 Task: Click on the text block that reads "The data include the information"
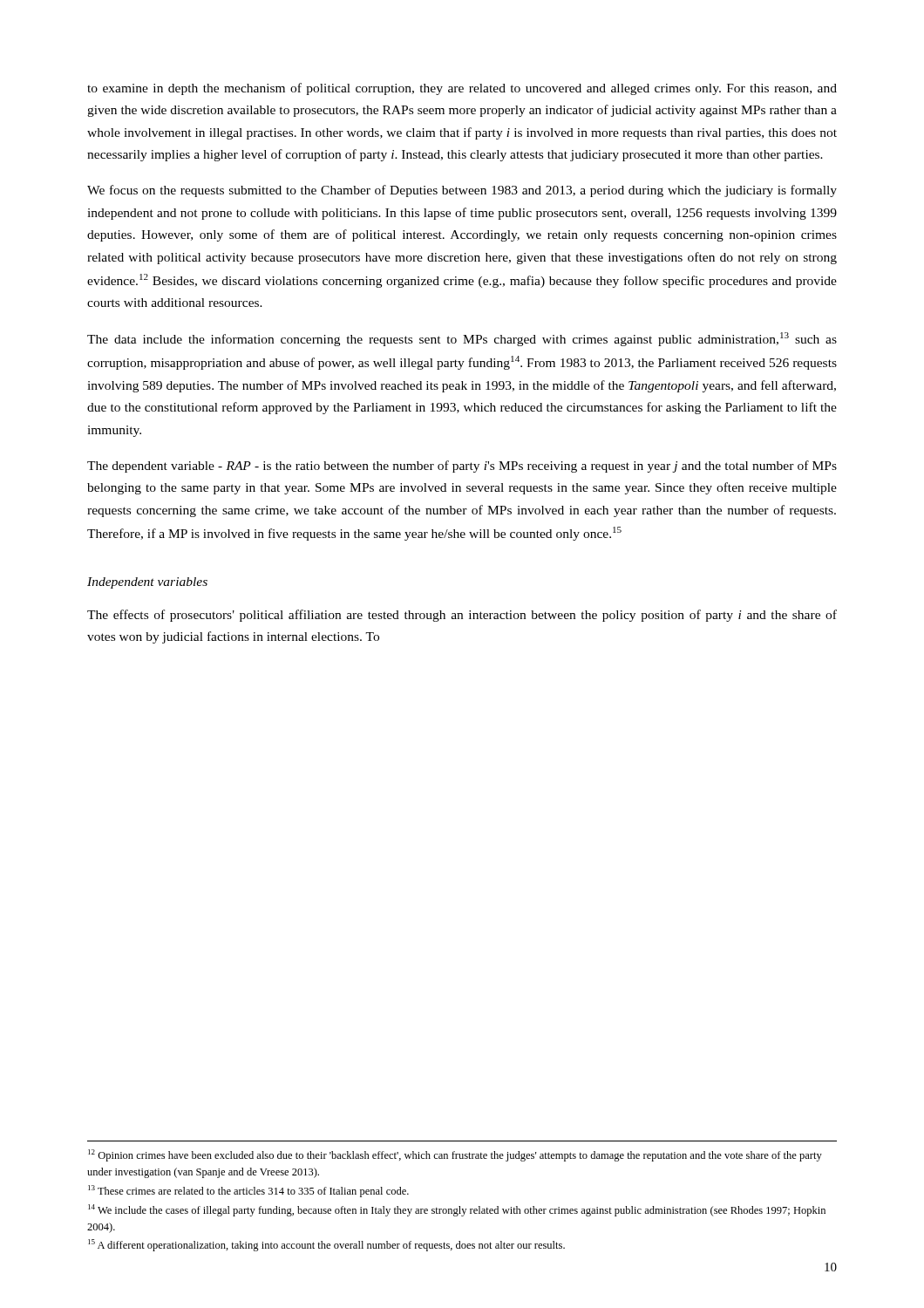tap(462, 384)
